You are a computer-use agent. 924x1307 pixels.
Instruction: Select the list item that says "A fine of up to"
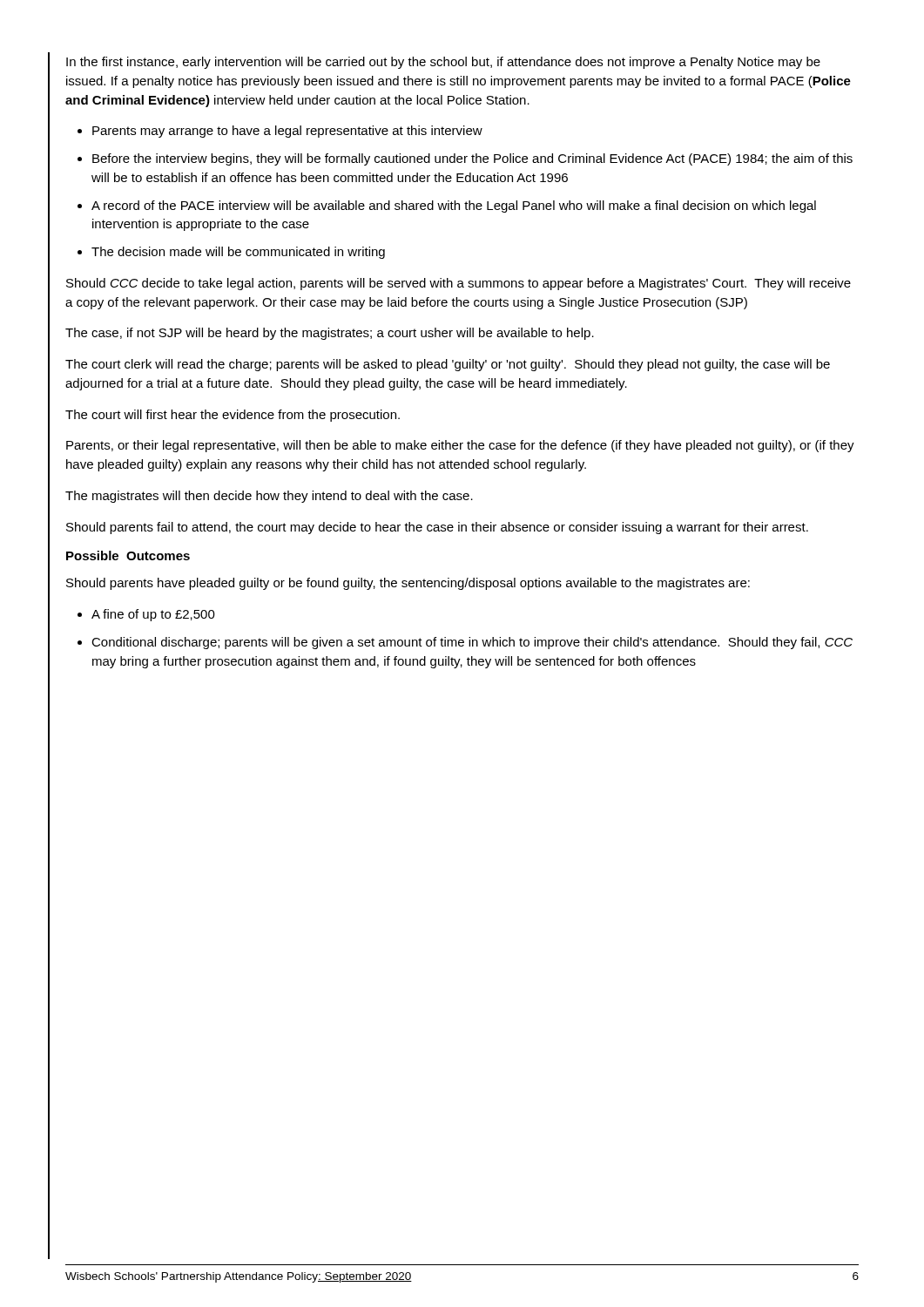pyautogui.click(x=153, y=614)
